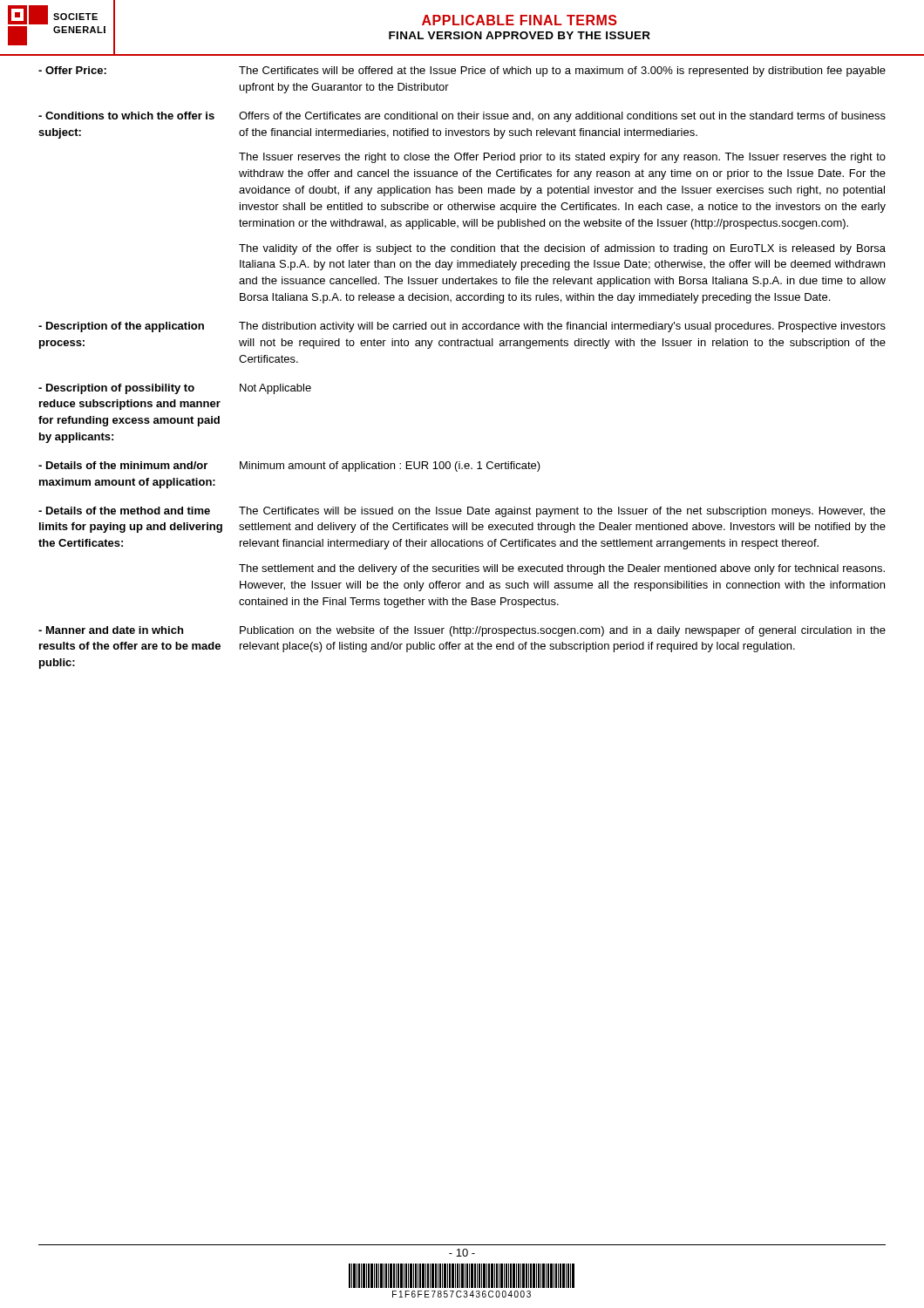
Task: Select the text block that says "Conditions to which"
Action: (462, 207)
